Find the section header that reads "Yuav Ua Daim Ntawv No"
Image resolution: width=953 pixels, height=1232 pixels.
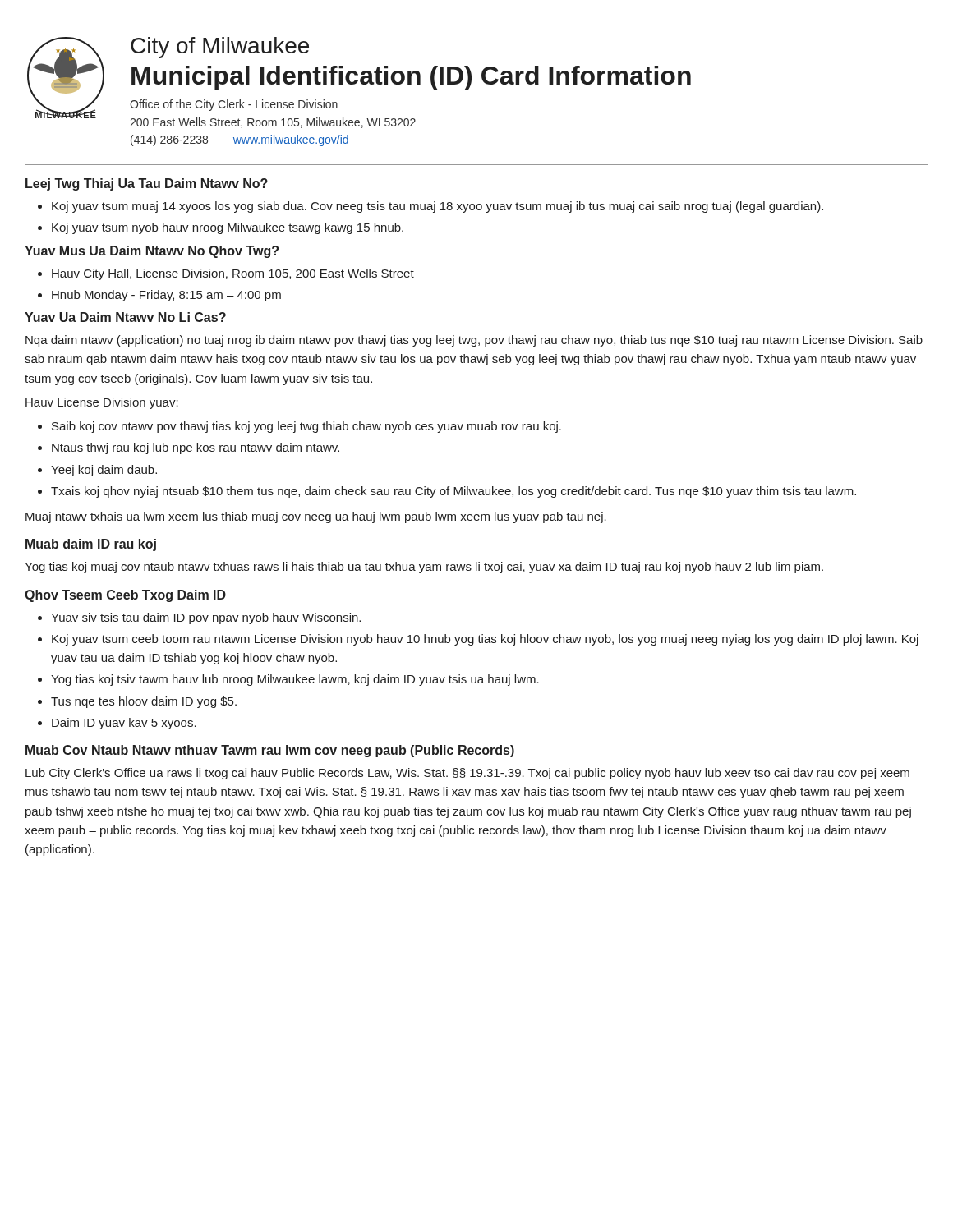click(x=125, y=317)
